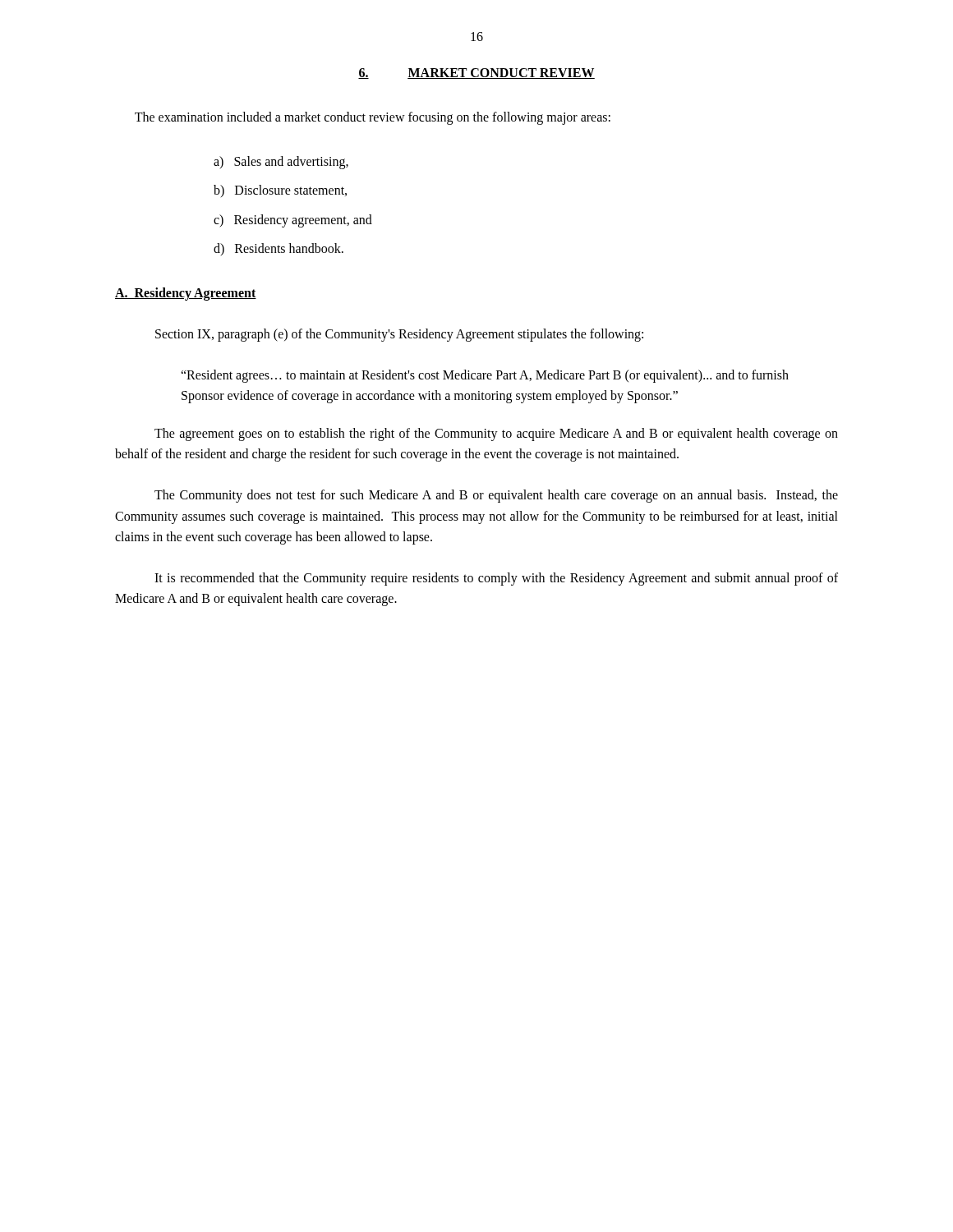This screenshot has height=1232, width=953.
Task: Find the text starting "A. Residency Agreement"
Action: (185, 293)
